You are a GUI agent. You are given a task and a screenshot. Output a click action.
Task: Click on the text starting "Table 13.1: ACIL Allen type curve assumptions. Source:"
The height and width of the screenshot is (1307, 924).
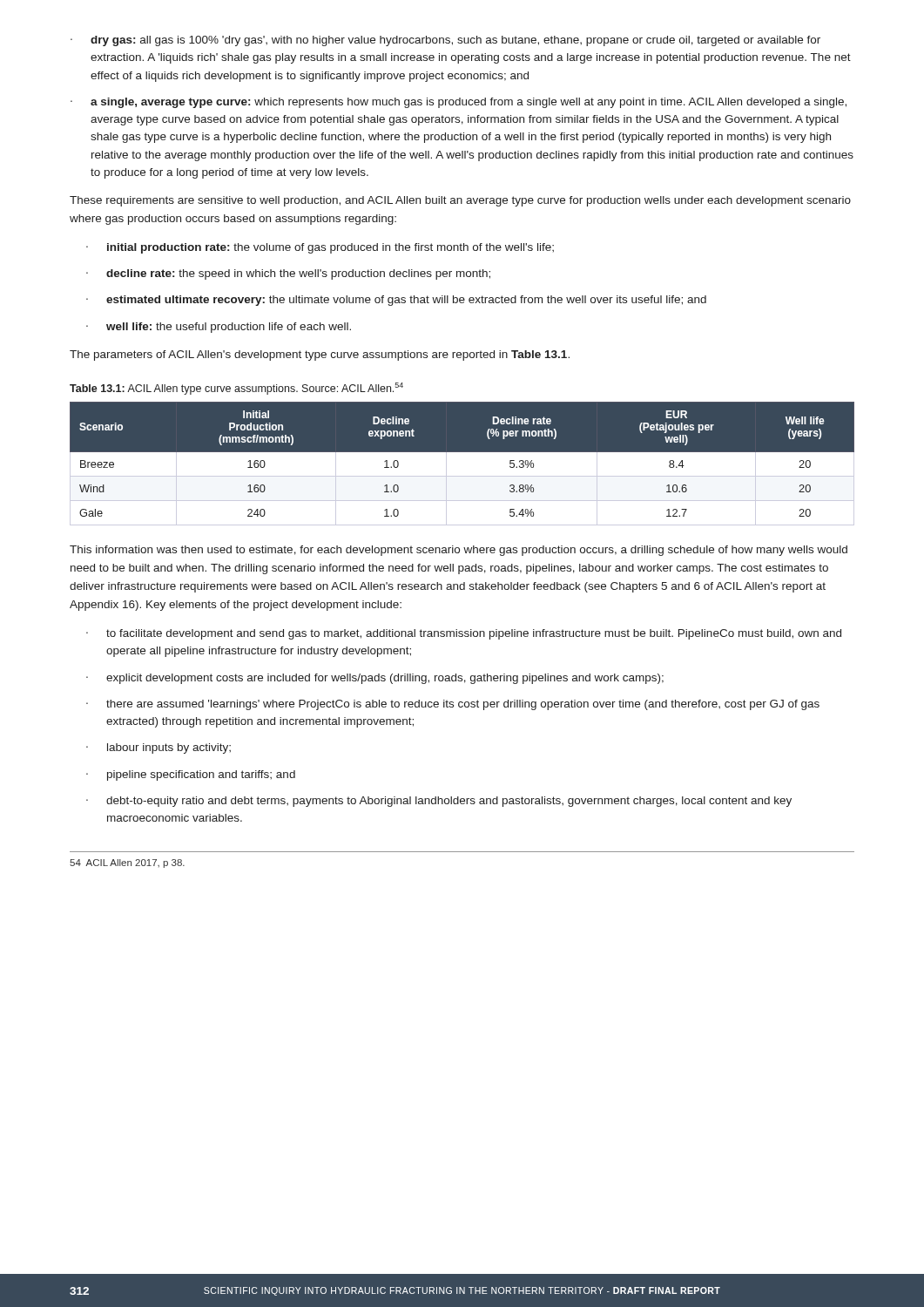coord(237,388)
